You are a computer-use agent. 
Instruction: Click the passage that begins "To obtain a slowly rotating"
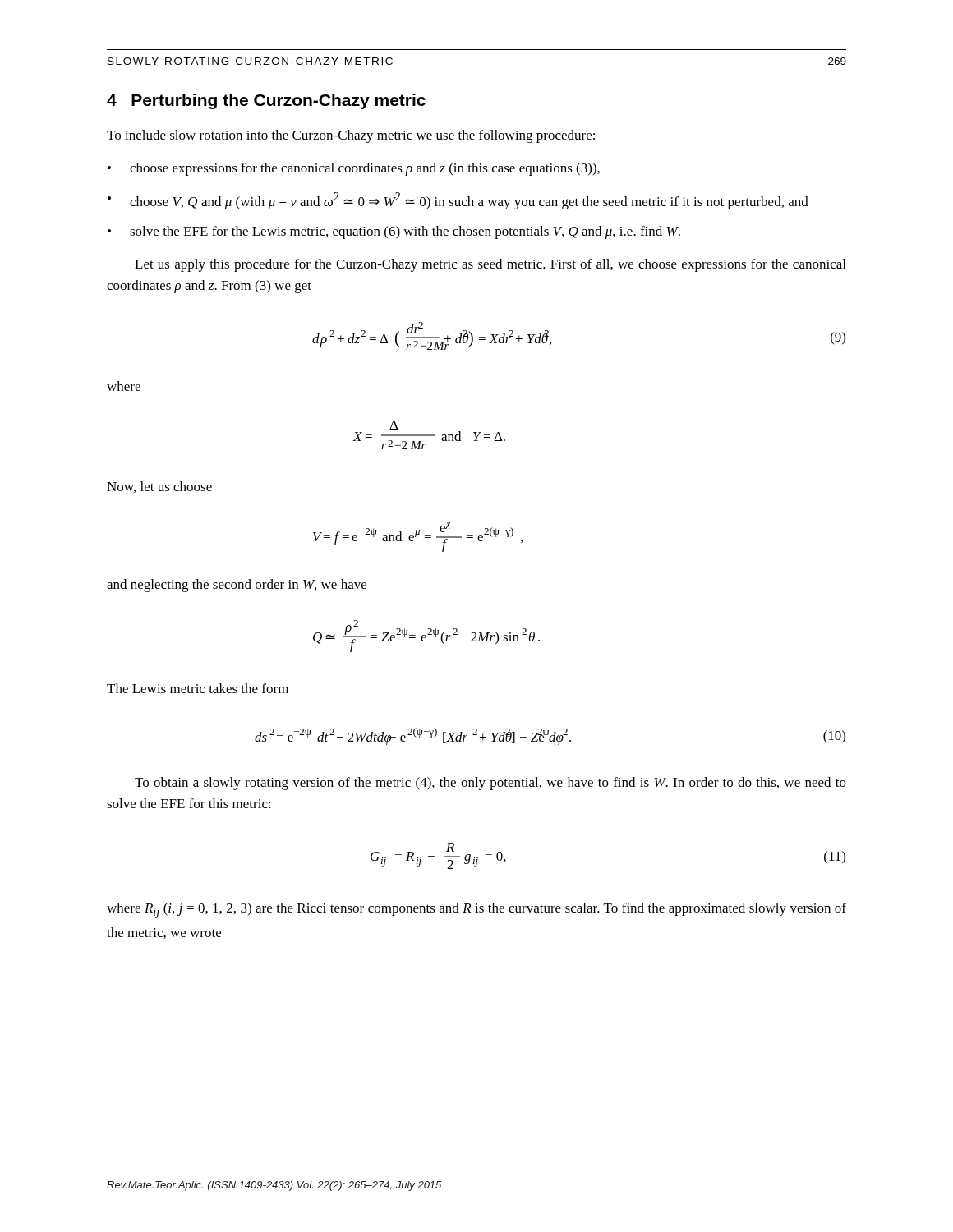pyautogui.click(x=476, y=793)
